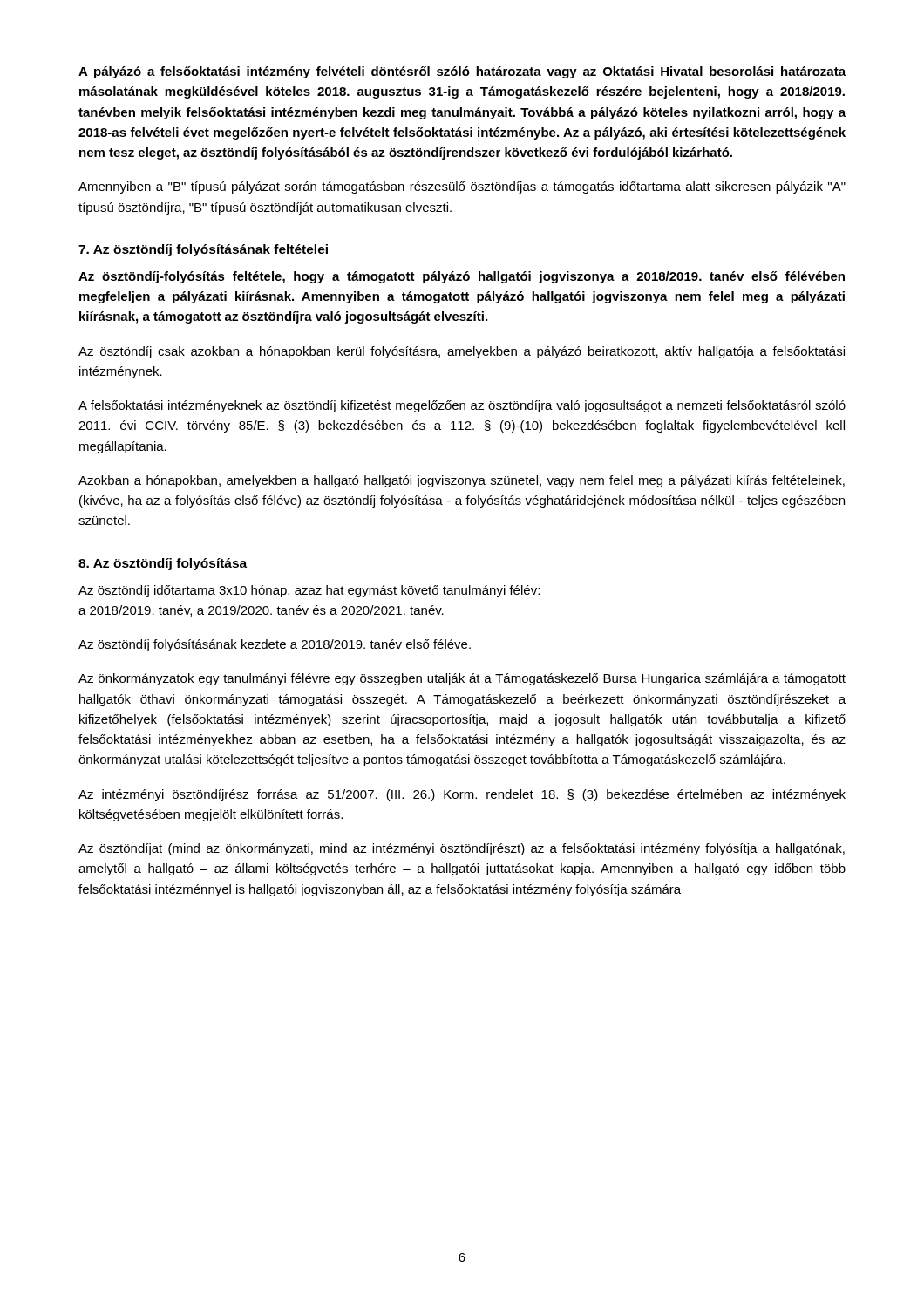
Task: Locate the text block that reads "A felsőoktatási intézményeknek az ösztöndíj"
Action: coord(462,425)
